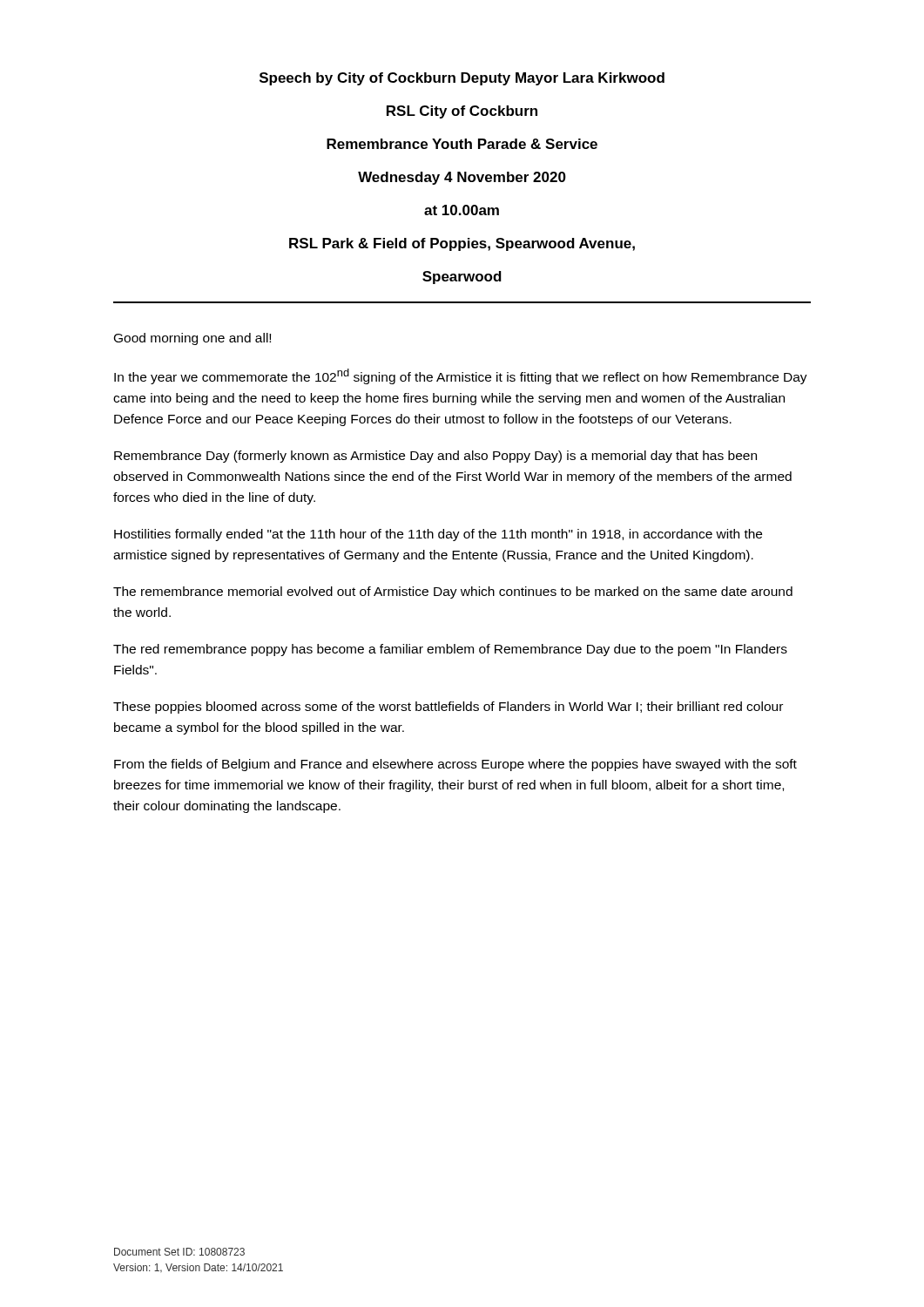Select the block starting "RSL Park & Field of"
The image size is (924, 1307).
[462, 244]
